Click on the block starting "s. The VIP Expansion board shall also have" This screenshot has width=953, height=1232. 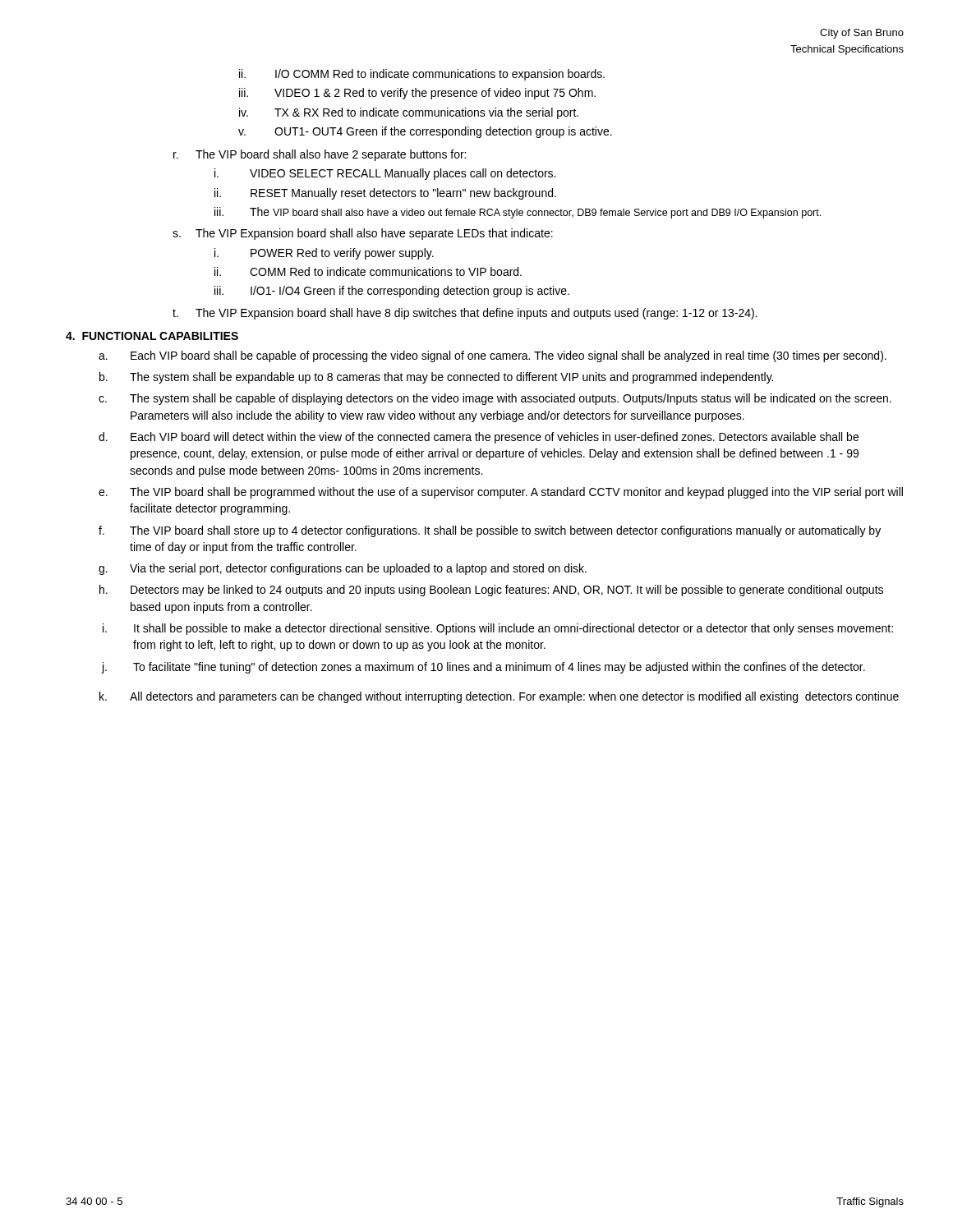pyautogui.click(x=363, y=234)
